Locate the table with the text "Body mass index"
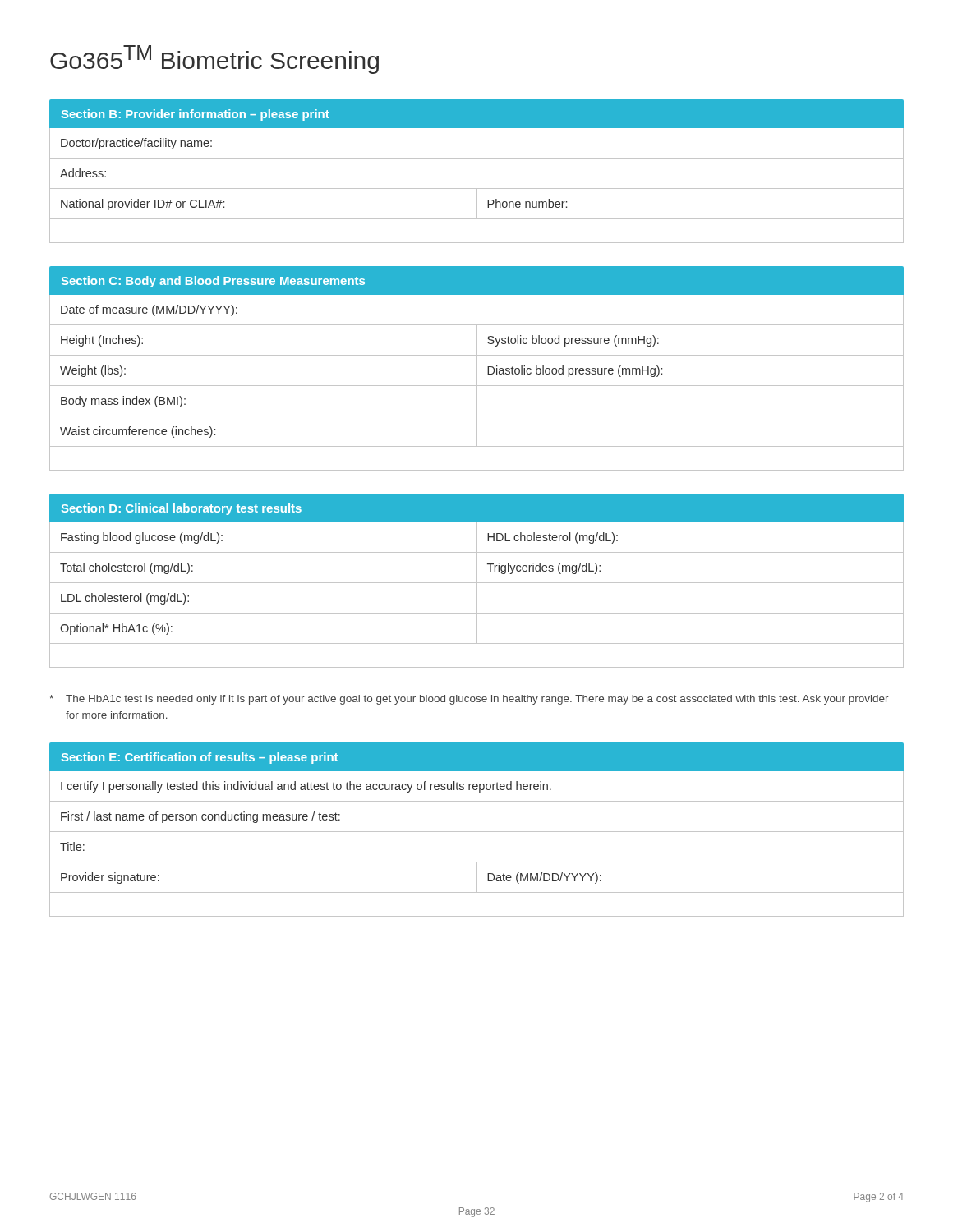The height and width of the screenshot is (1232, 953). [x=476, y=383]
